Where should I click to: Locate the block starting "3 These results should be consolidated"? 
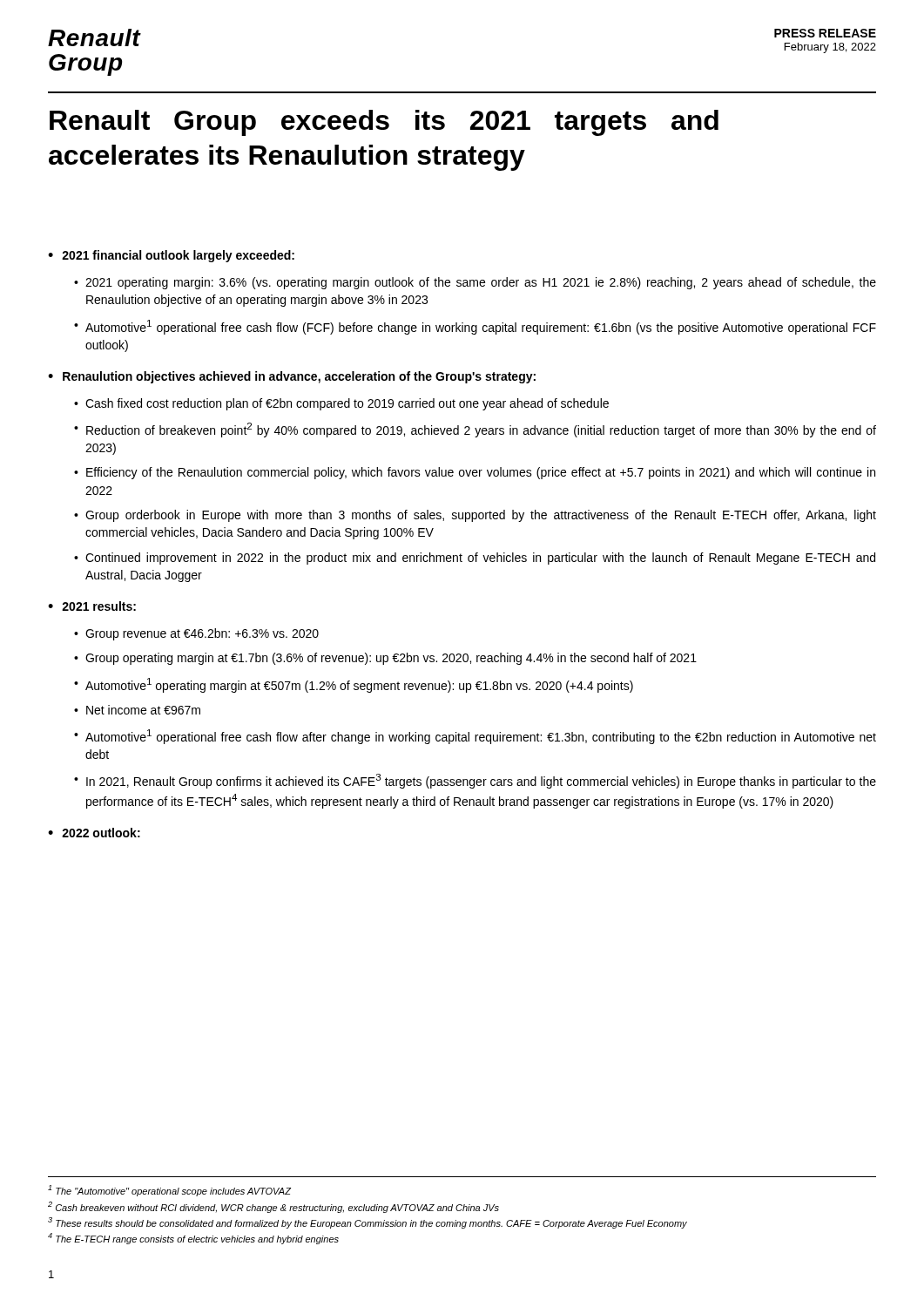pos(367,1222)
